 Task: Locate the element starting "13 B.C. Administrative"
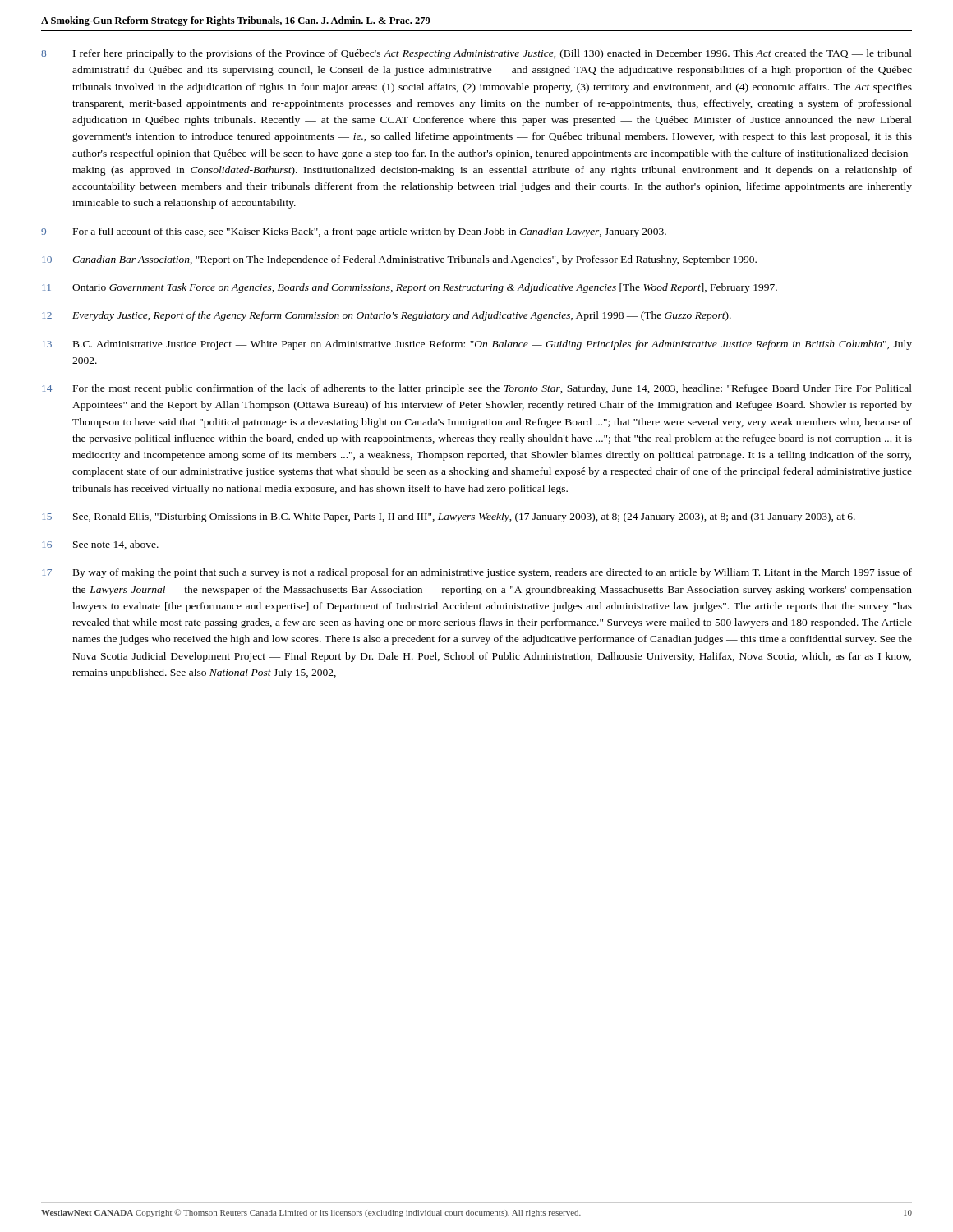point(476,352)
